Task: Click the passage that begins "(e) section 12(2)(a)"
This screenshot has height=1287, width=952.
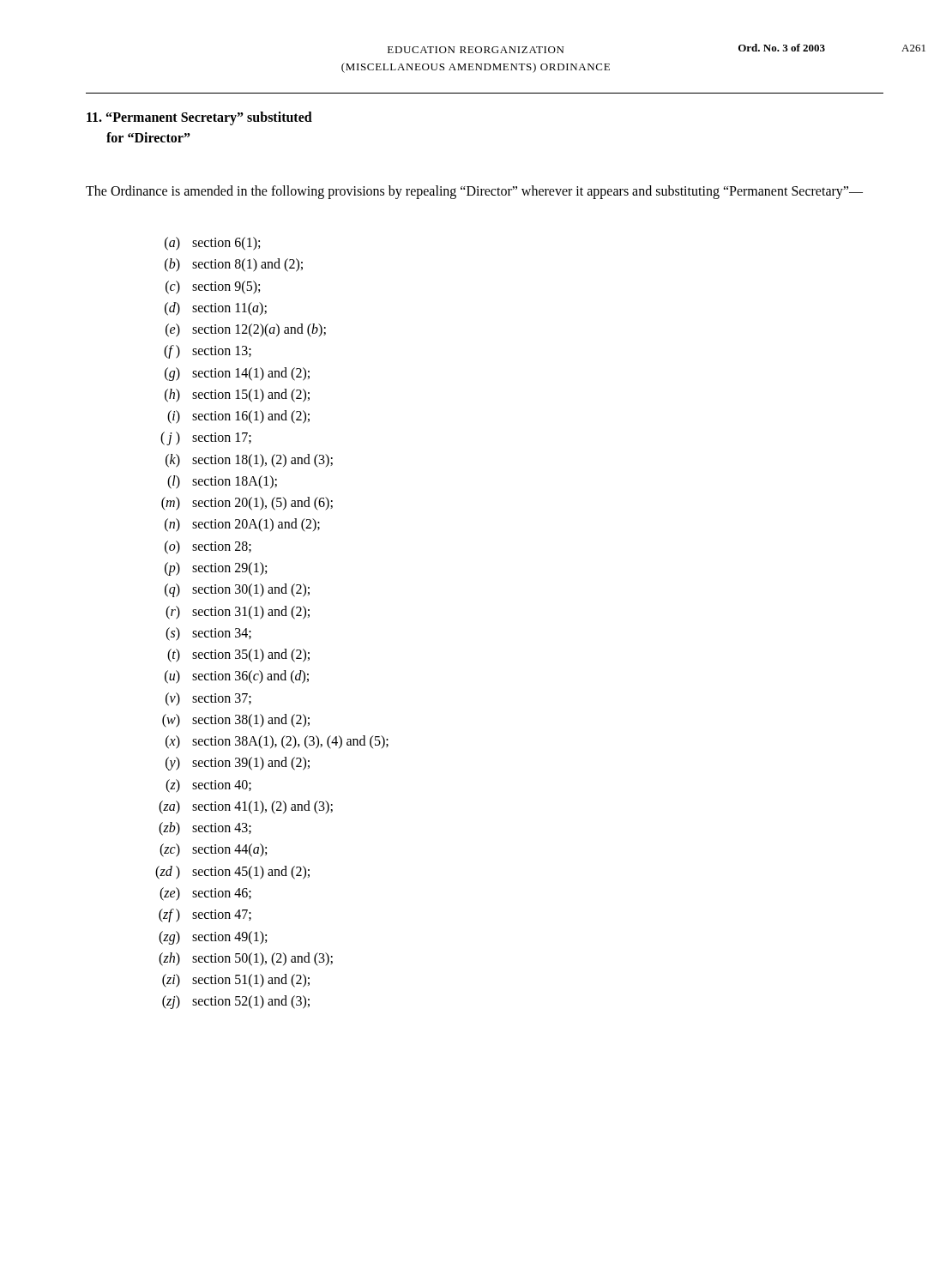Action: 206,329
